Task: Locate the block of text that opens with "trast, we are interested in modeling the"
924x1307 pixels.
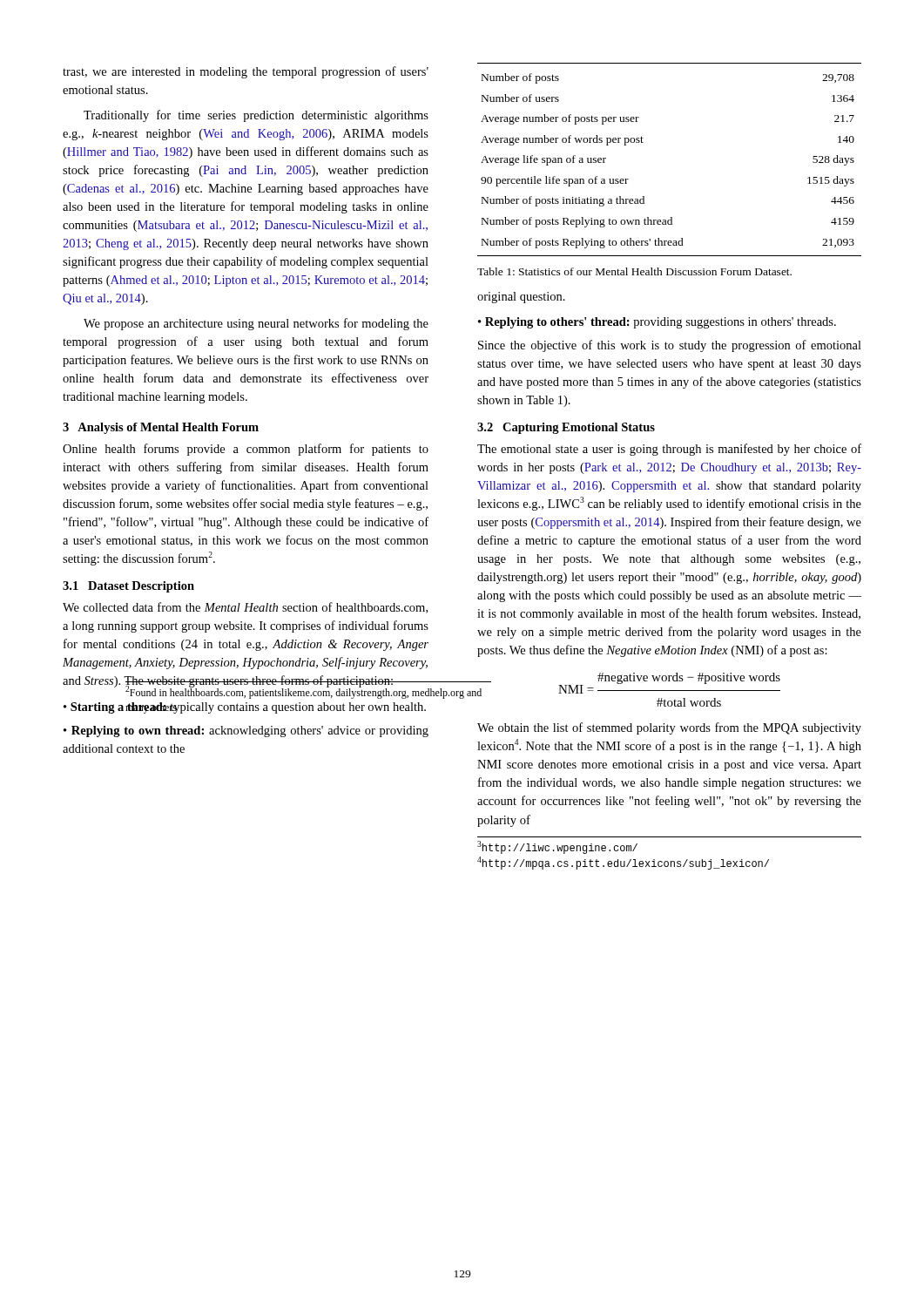Action: point(246,235)
